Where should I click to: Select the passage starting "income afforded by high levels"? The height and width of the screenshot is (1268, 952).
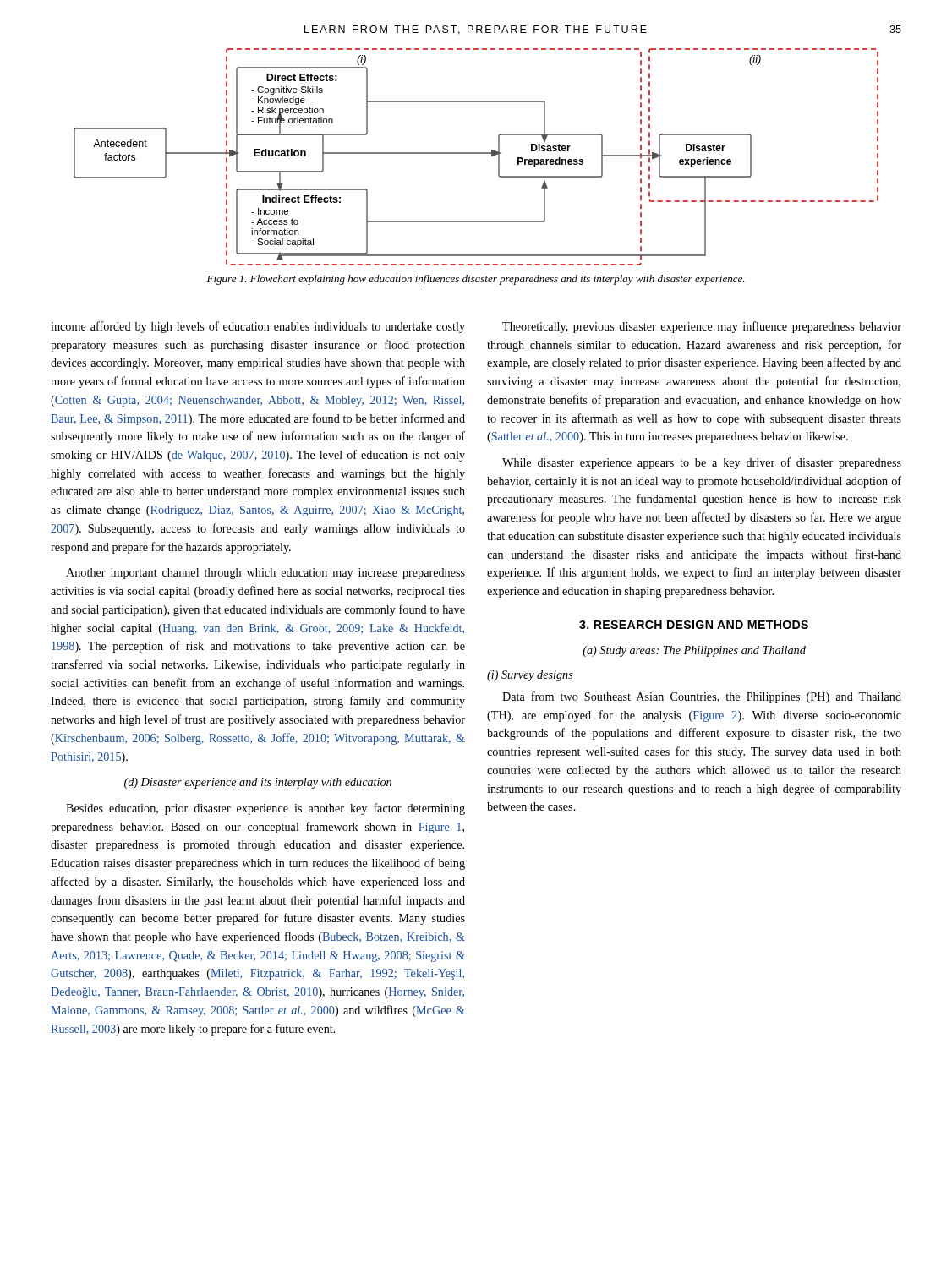coord(258,678)
